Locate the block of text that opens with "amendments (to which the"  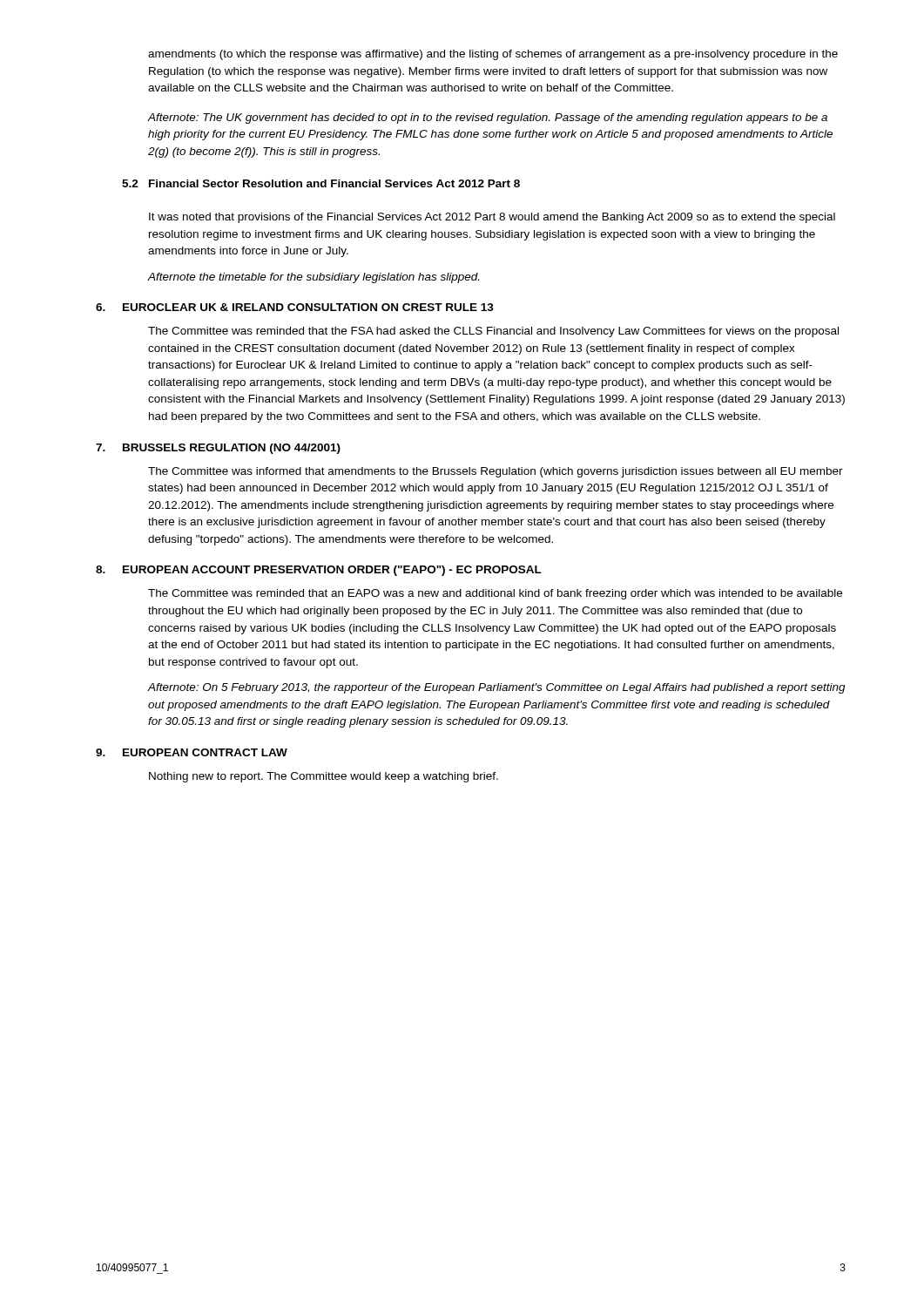tap(497, 71)
